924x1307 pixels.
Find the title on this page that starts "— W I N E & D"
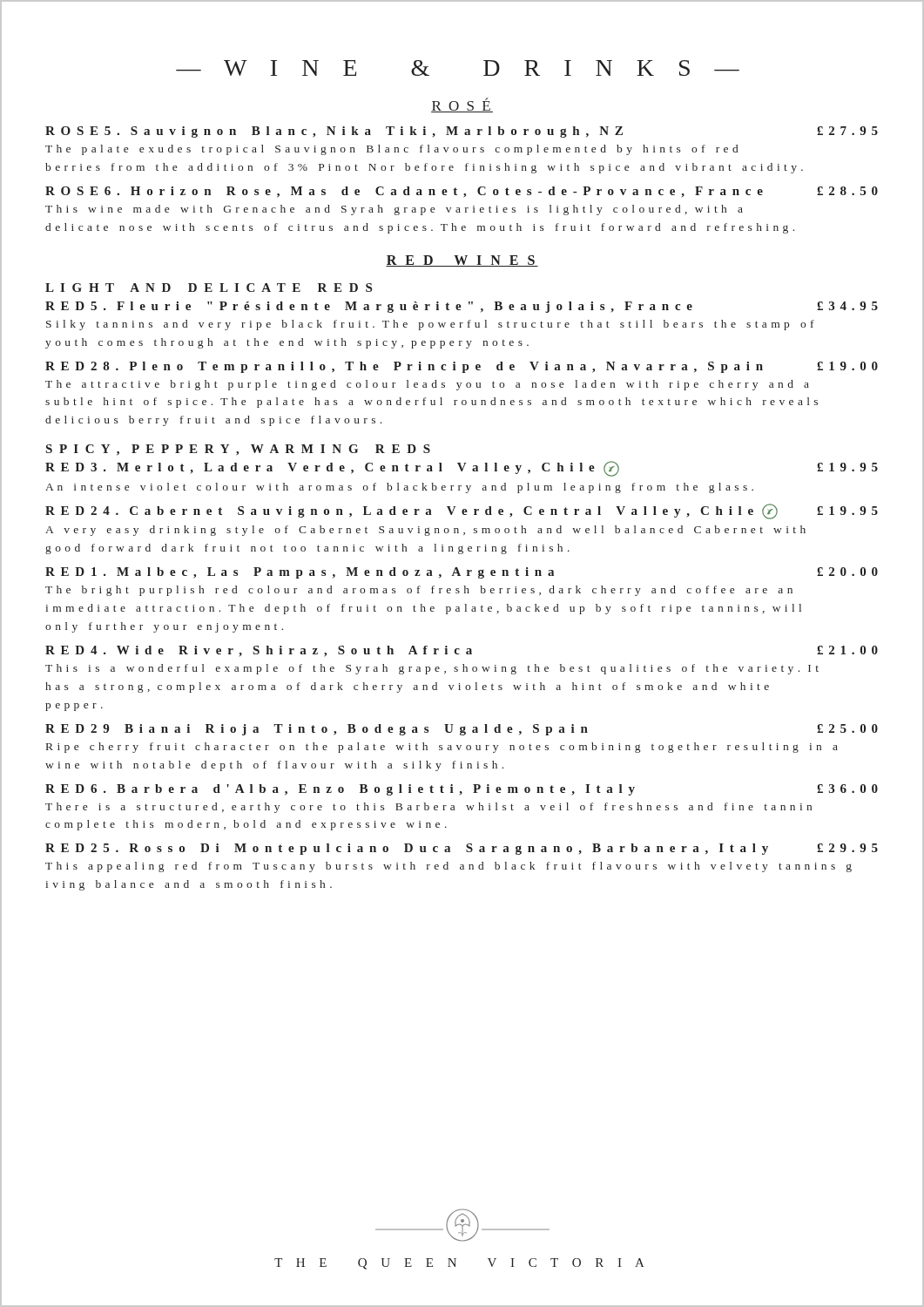[235, 68]
